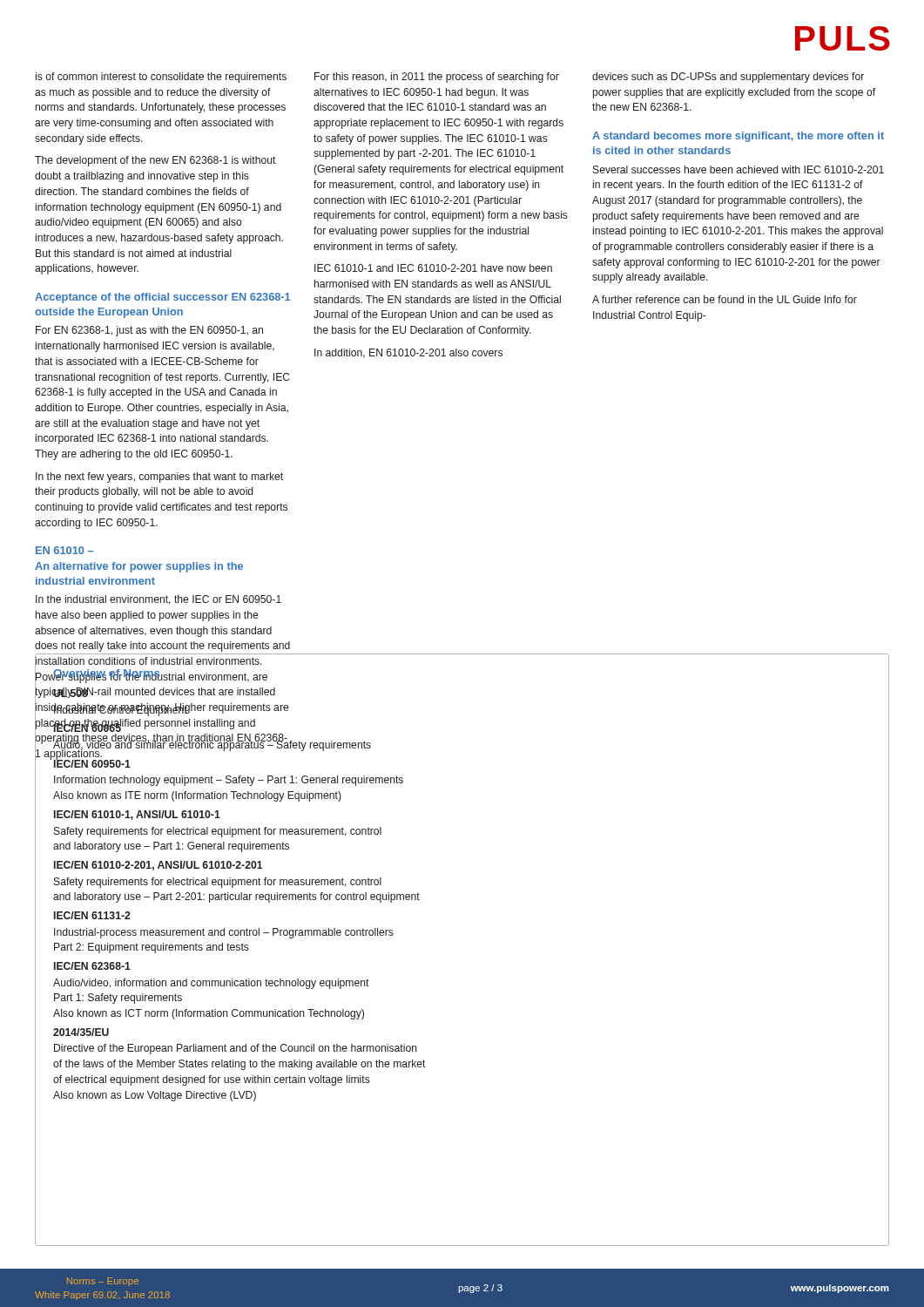Find the block starting "IEC/EN 61131-2 Industrial-process measurement"
This screenshot has height=1307, width=924.
(92, 915)
